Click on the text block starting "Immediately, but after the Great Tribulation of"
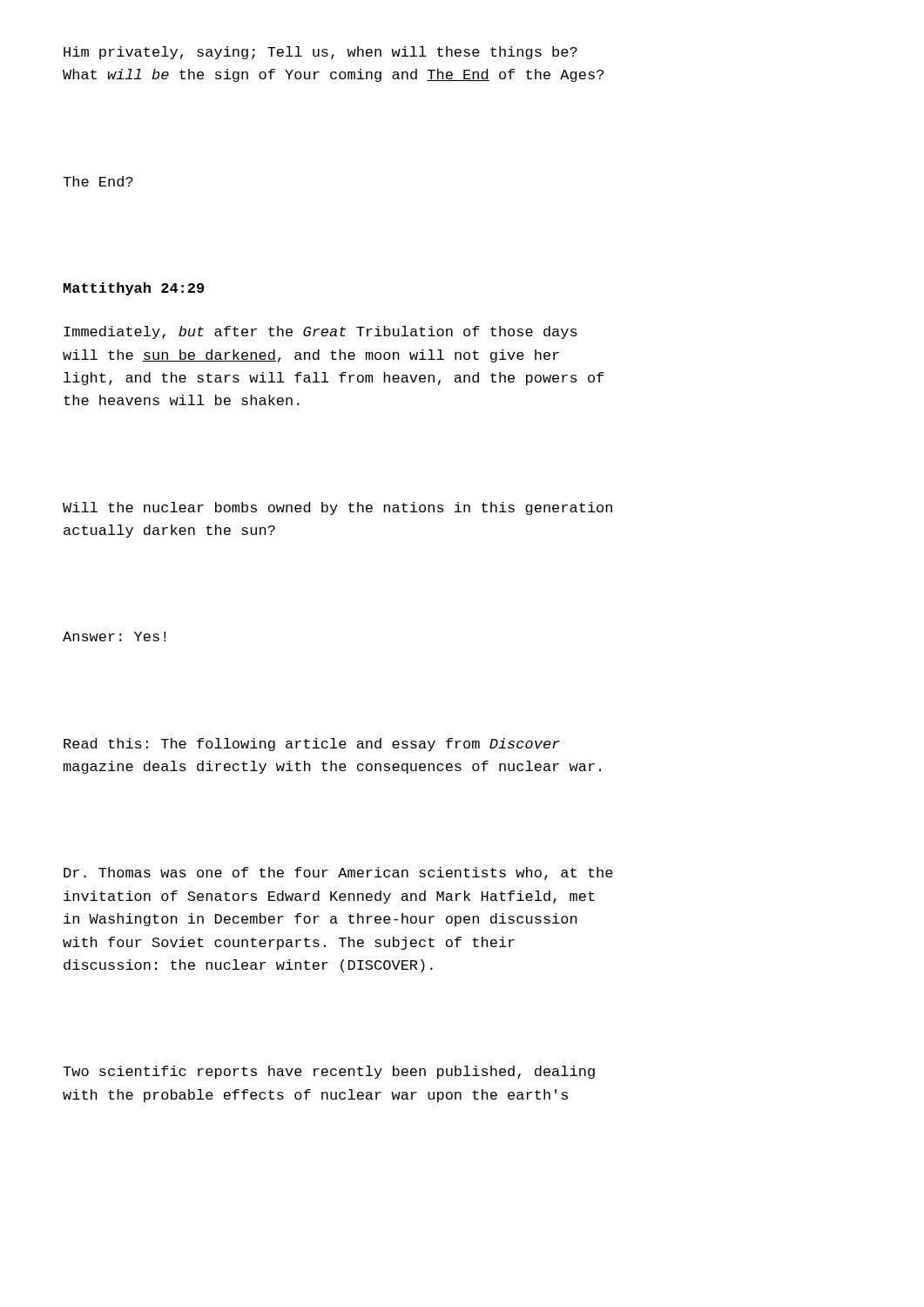This screenshot has height=1307, width=924. click(334, 367)
